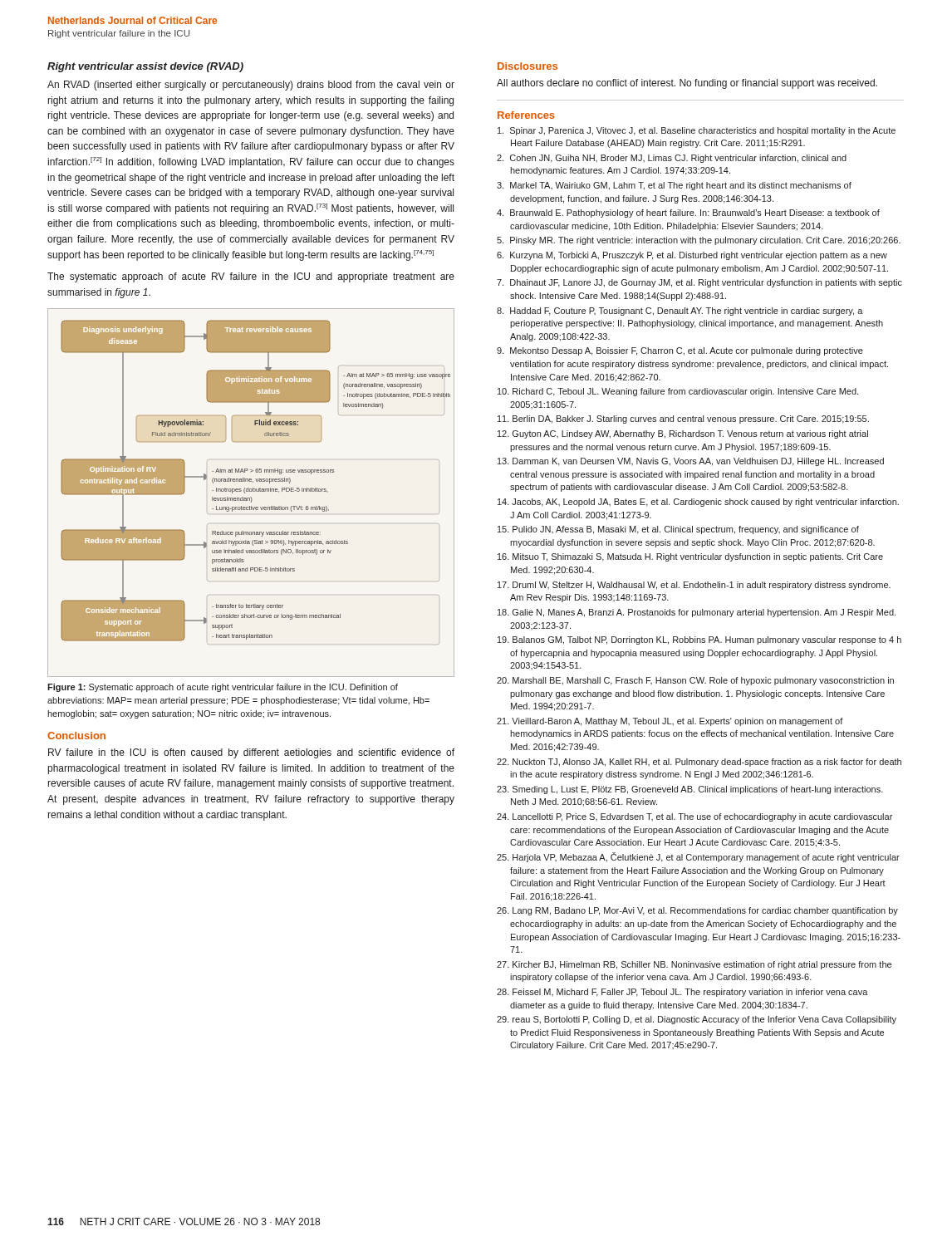Locate the text block starting "The systematic approach of acute RV failure"

click(251, 284)
